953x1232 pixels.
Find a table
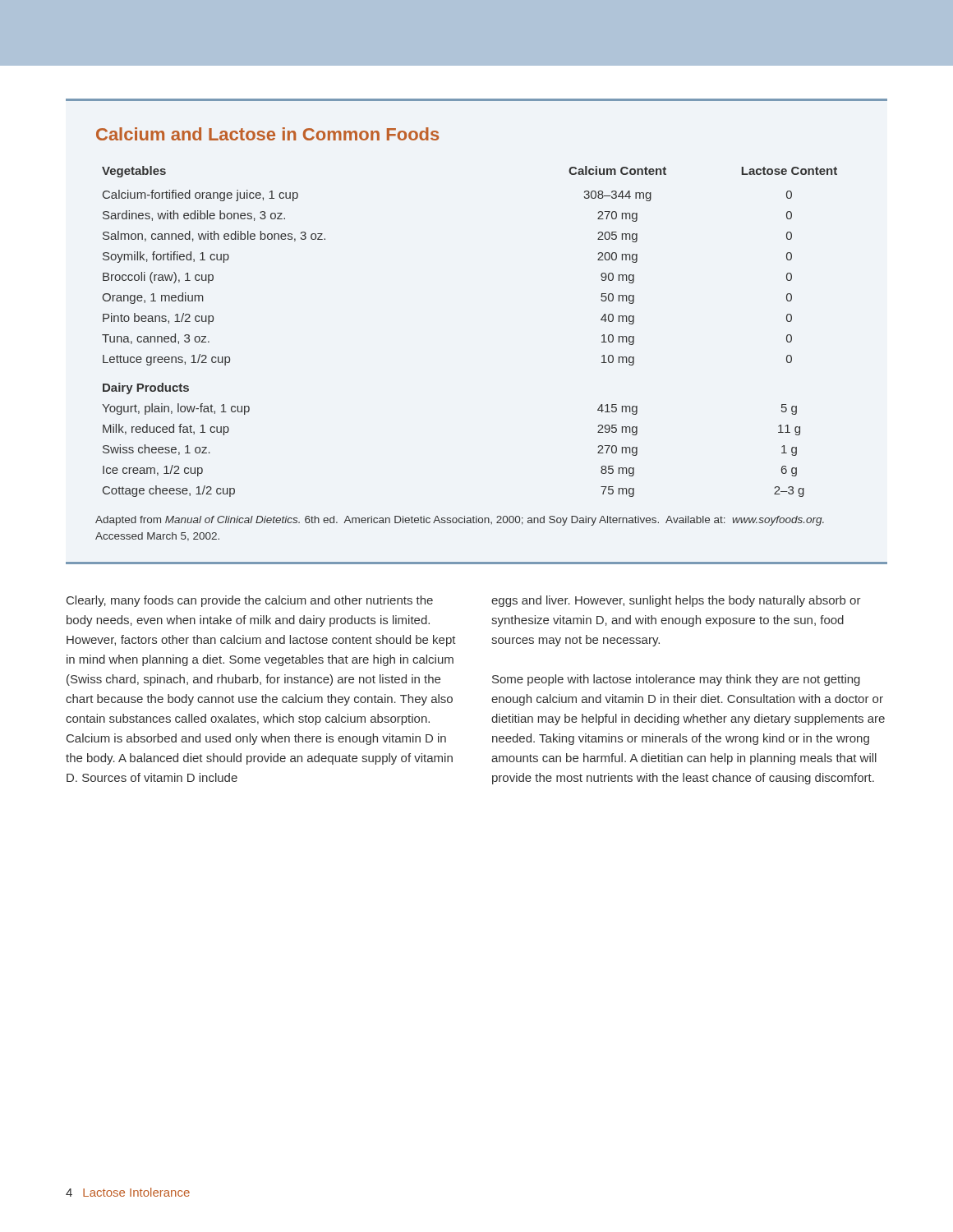coord(476,330)
